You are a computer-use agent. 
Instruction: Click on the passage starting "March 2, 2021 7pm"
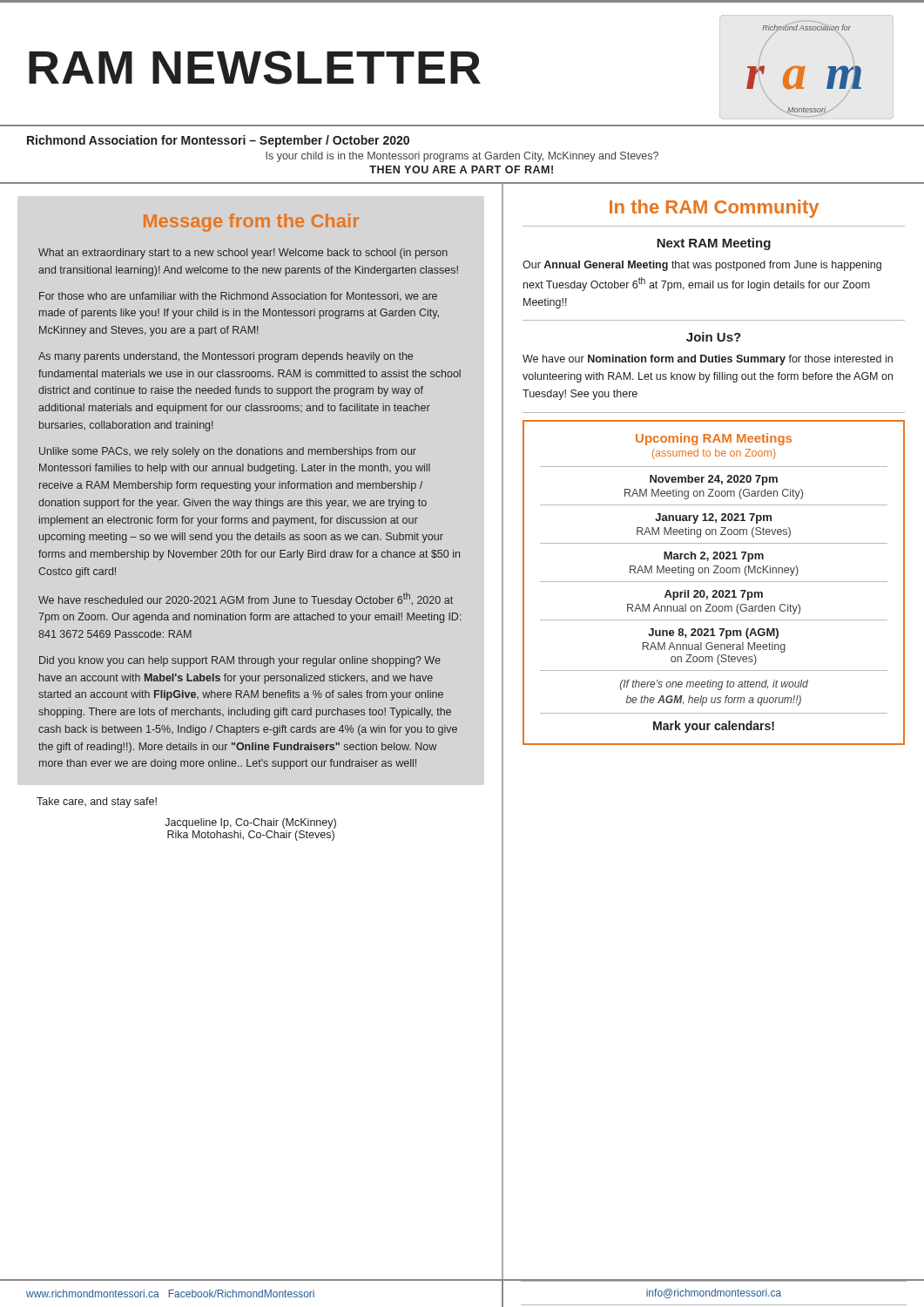coord(714,555)
